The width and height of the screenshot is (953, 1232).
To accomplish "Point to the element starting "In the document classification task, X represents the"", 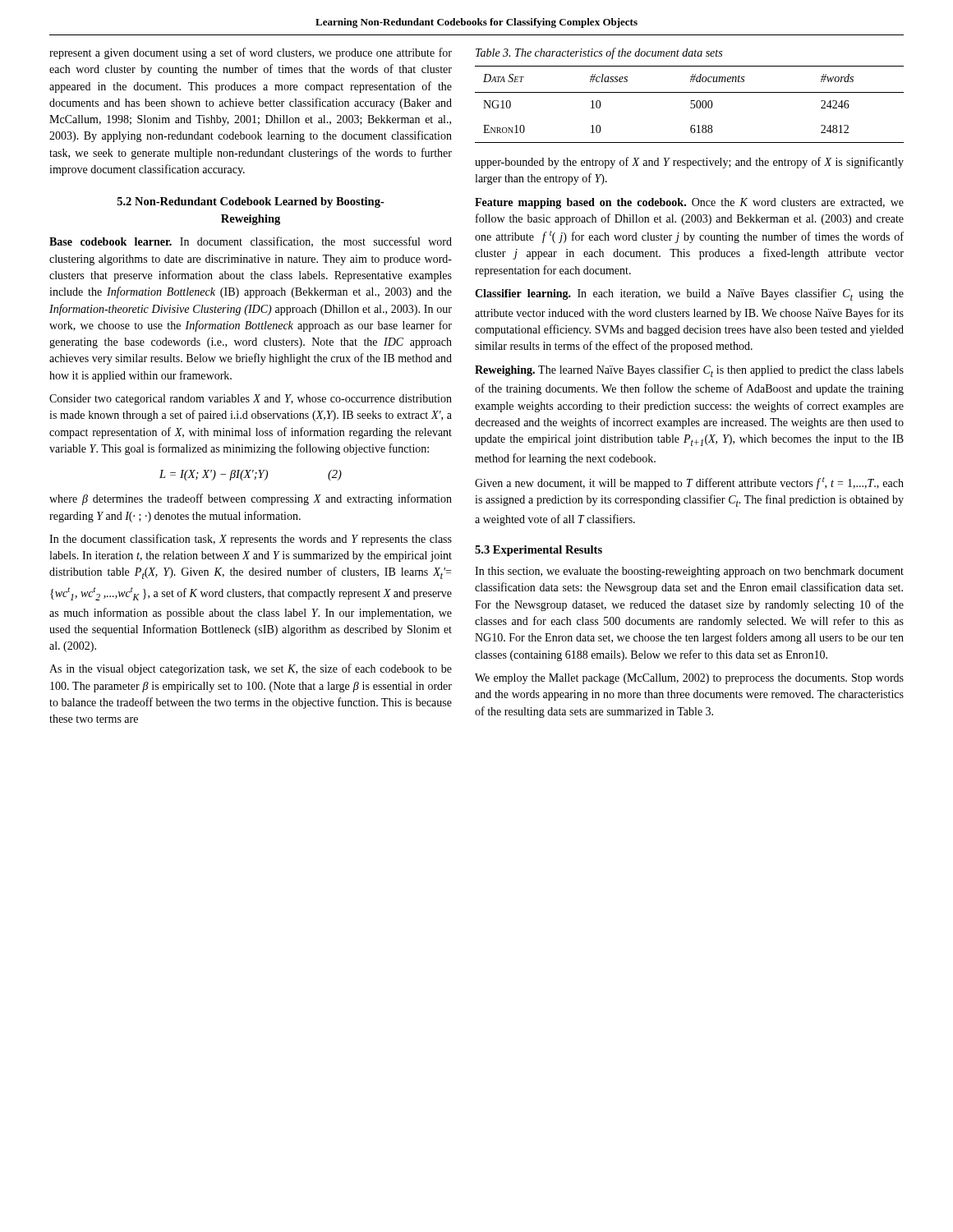I will coord(251,593).
